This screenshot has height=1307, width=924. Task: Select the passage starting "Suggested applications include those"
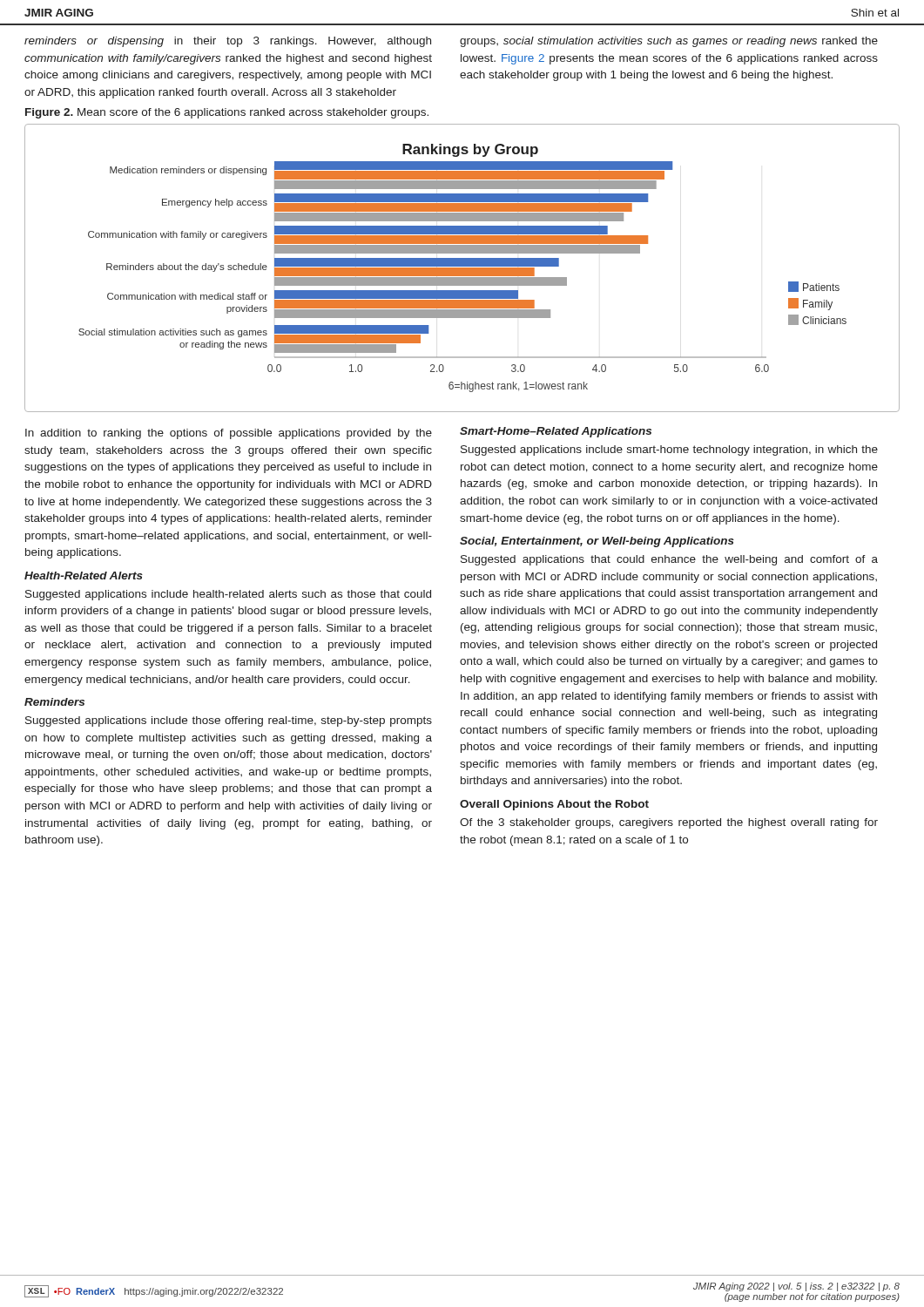coord(228,780)
